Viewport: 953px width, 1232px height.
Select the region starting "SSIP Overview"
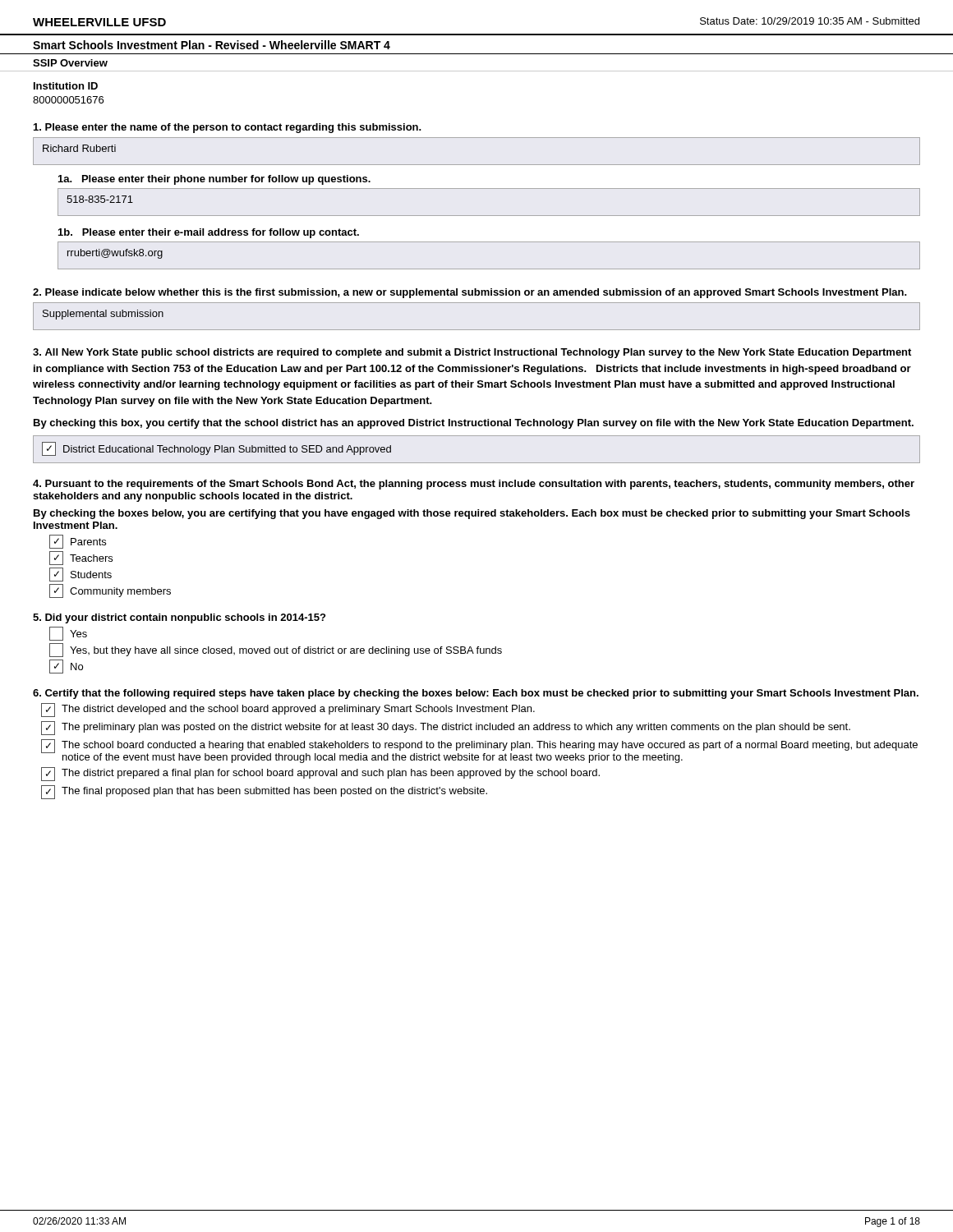[x=70, y=63]
